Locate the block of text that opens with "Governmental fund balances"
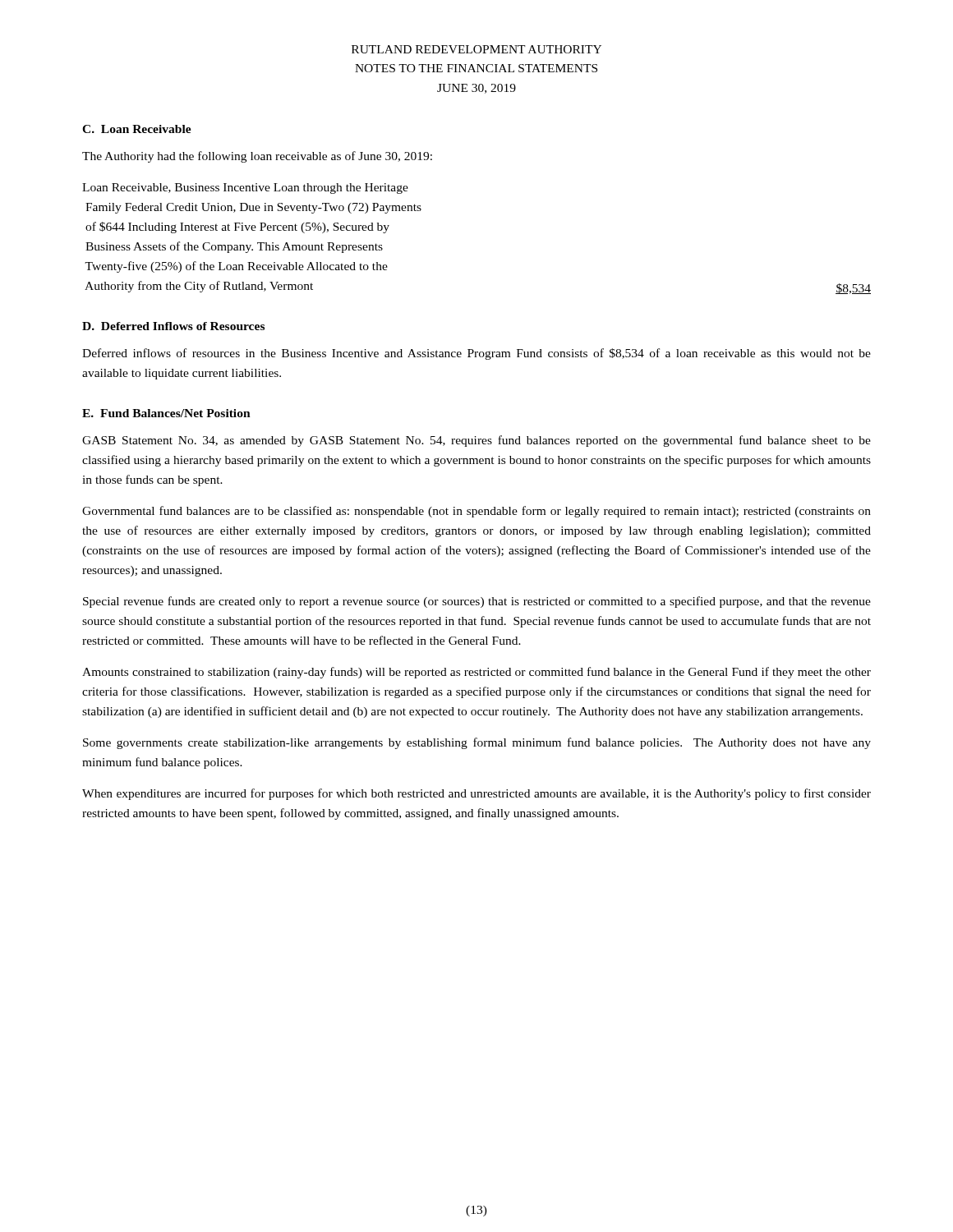Viewport: 953px width, 1232px height. (x=476, y=540)
